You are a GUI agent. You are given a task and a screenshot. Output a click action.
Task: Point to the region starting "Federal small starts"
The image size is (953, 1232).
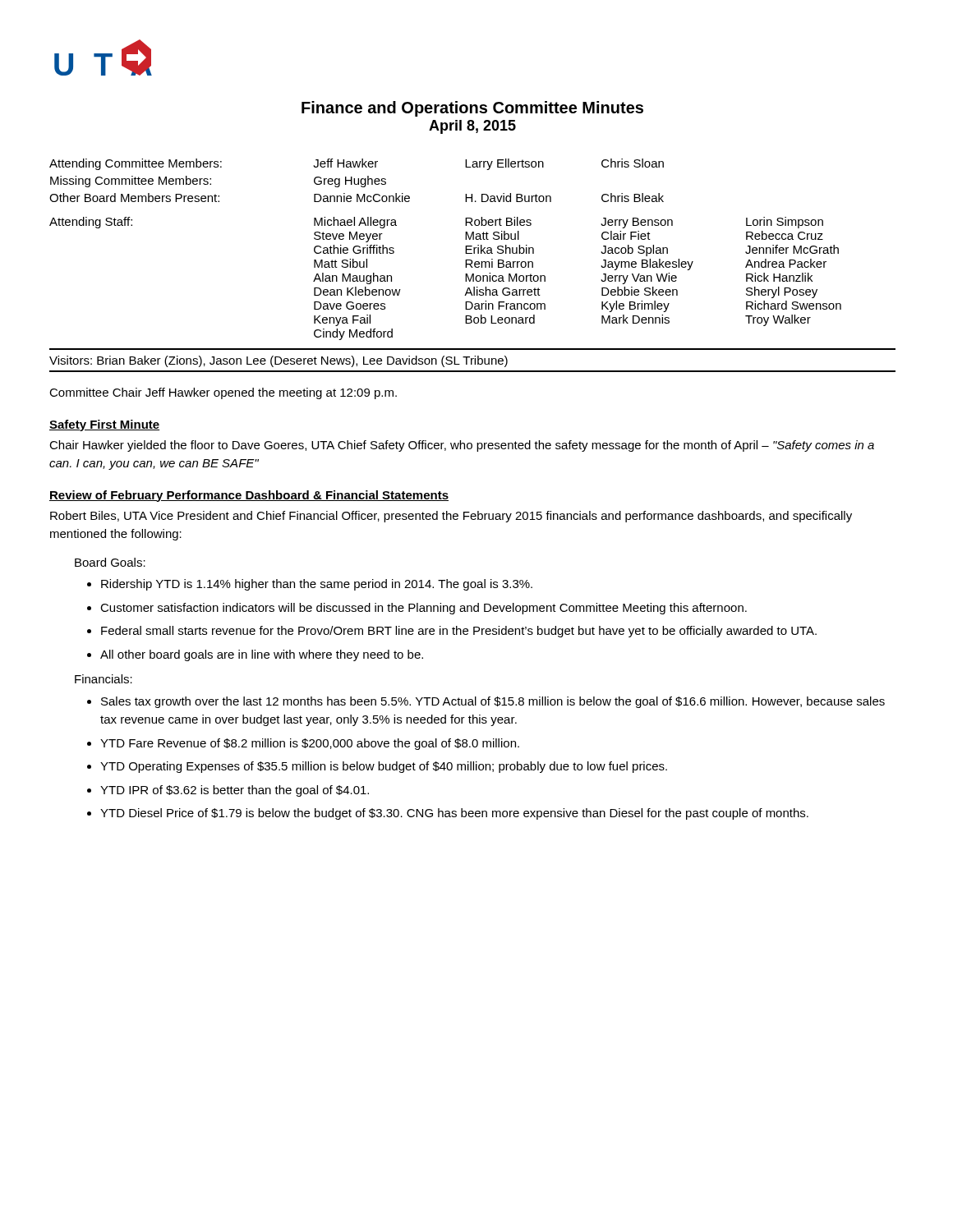(459, 630)
